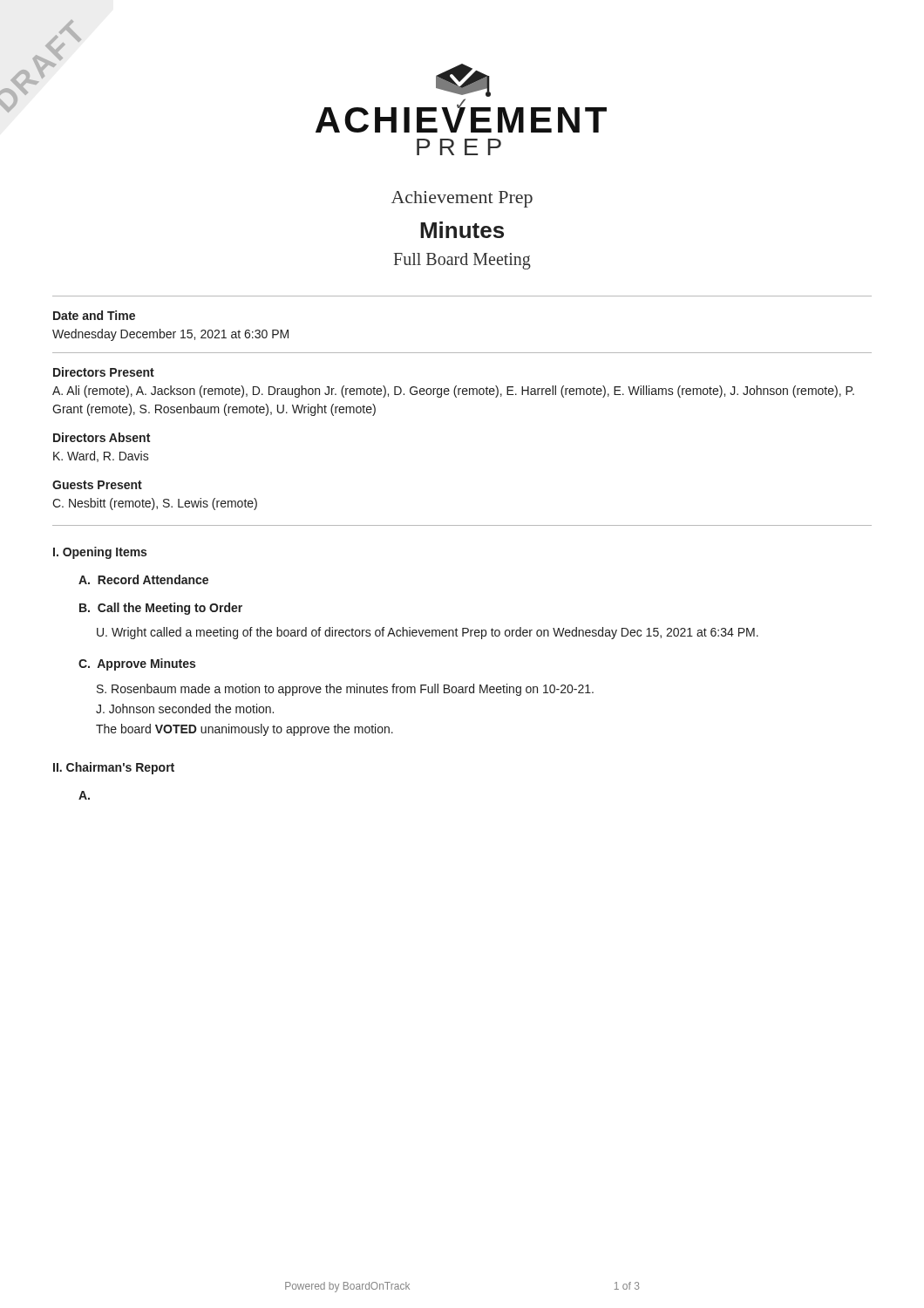Point to "A. Record Attendance"
The height and width of the screenshot is (1308, 924).
point(143,579)
